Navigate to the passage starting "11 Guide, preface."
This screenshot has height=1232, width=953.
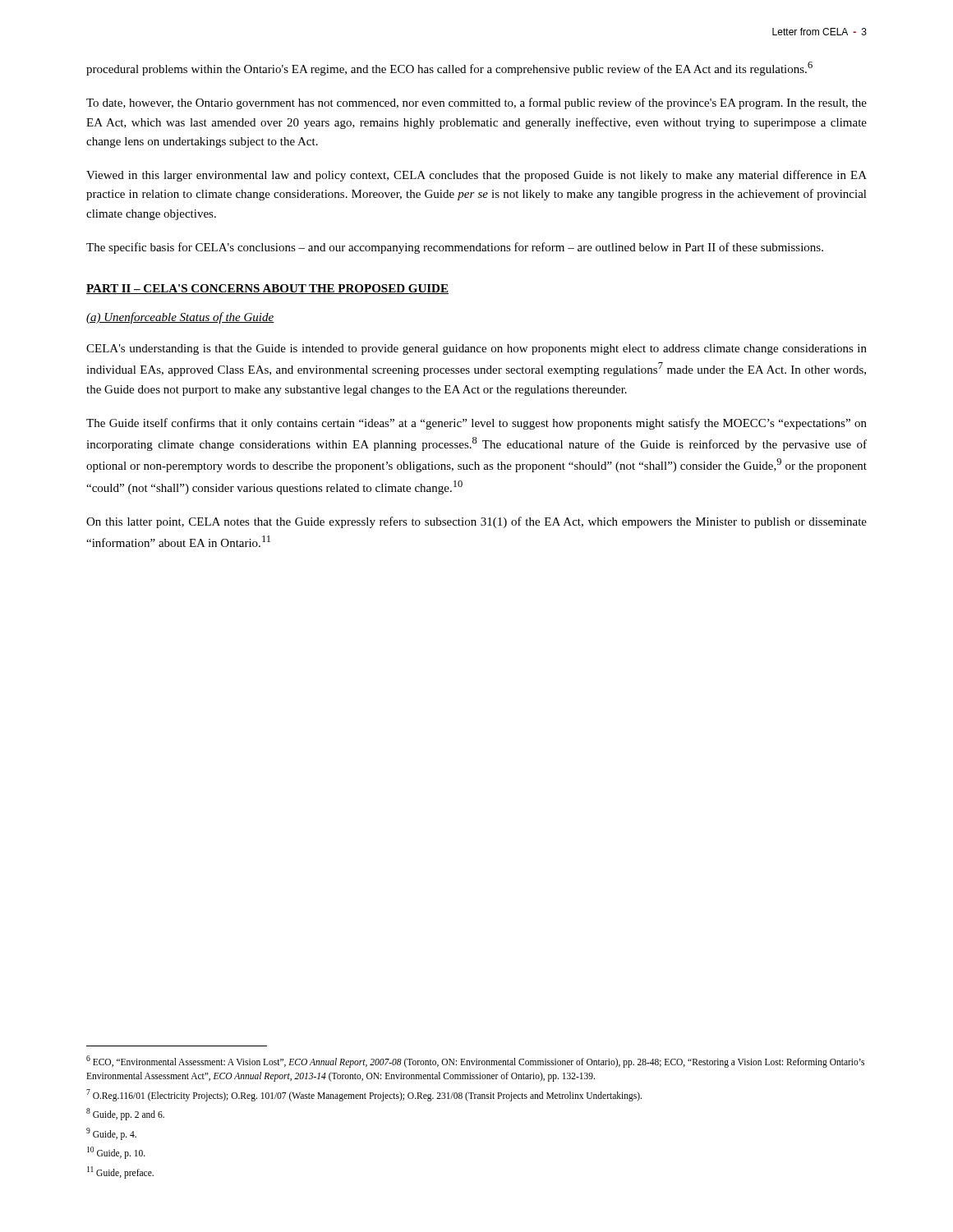[x=120, y=1171]
